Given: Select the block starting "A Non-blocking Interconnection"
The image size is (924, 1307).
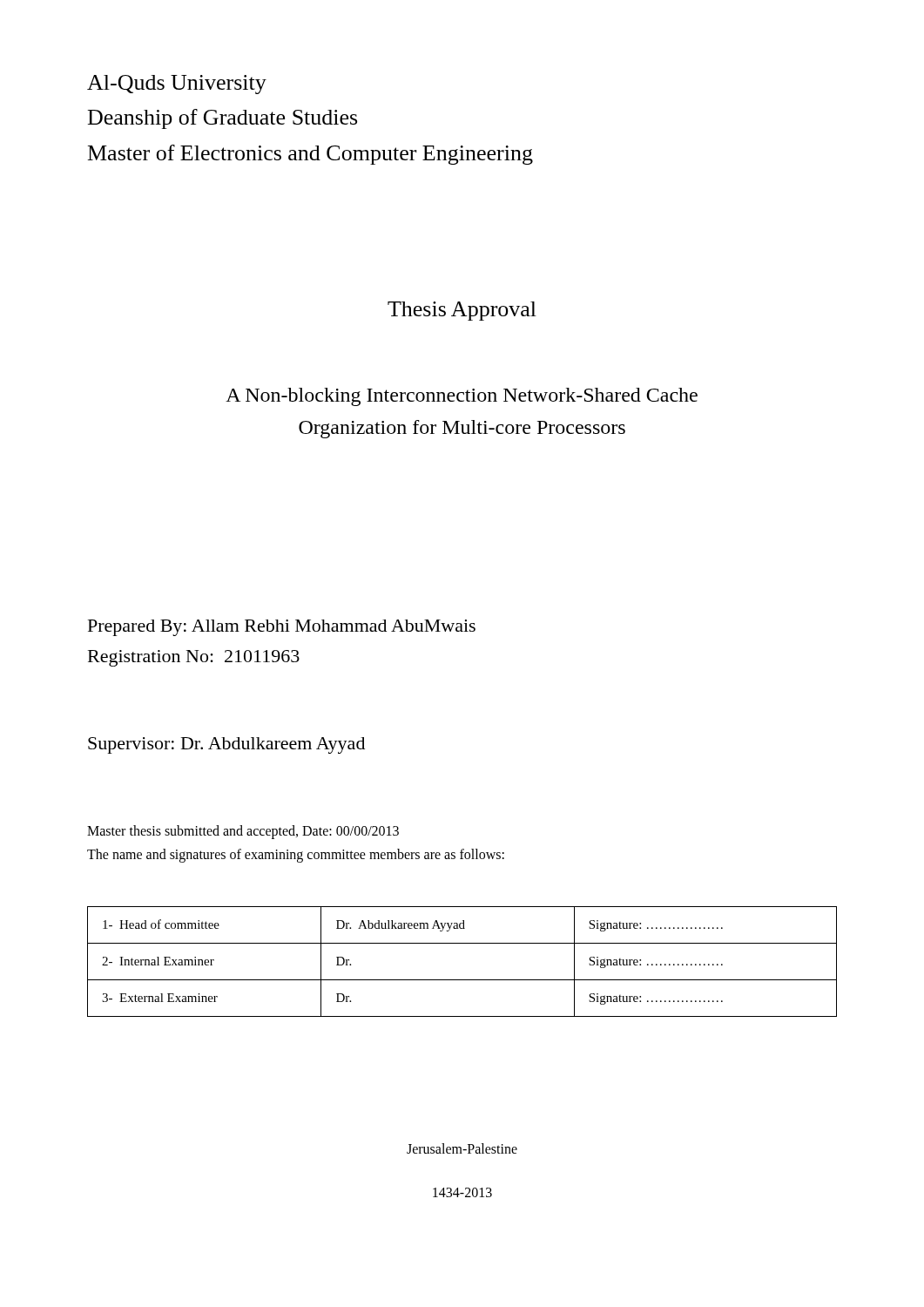Looking at the screenshot, I should [x=462, y=411].
